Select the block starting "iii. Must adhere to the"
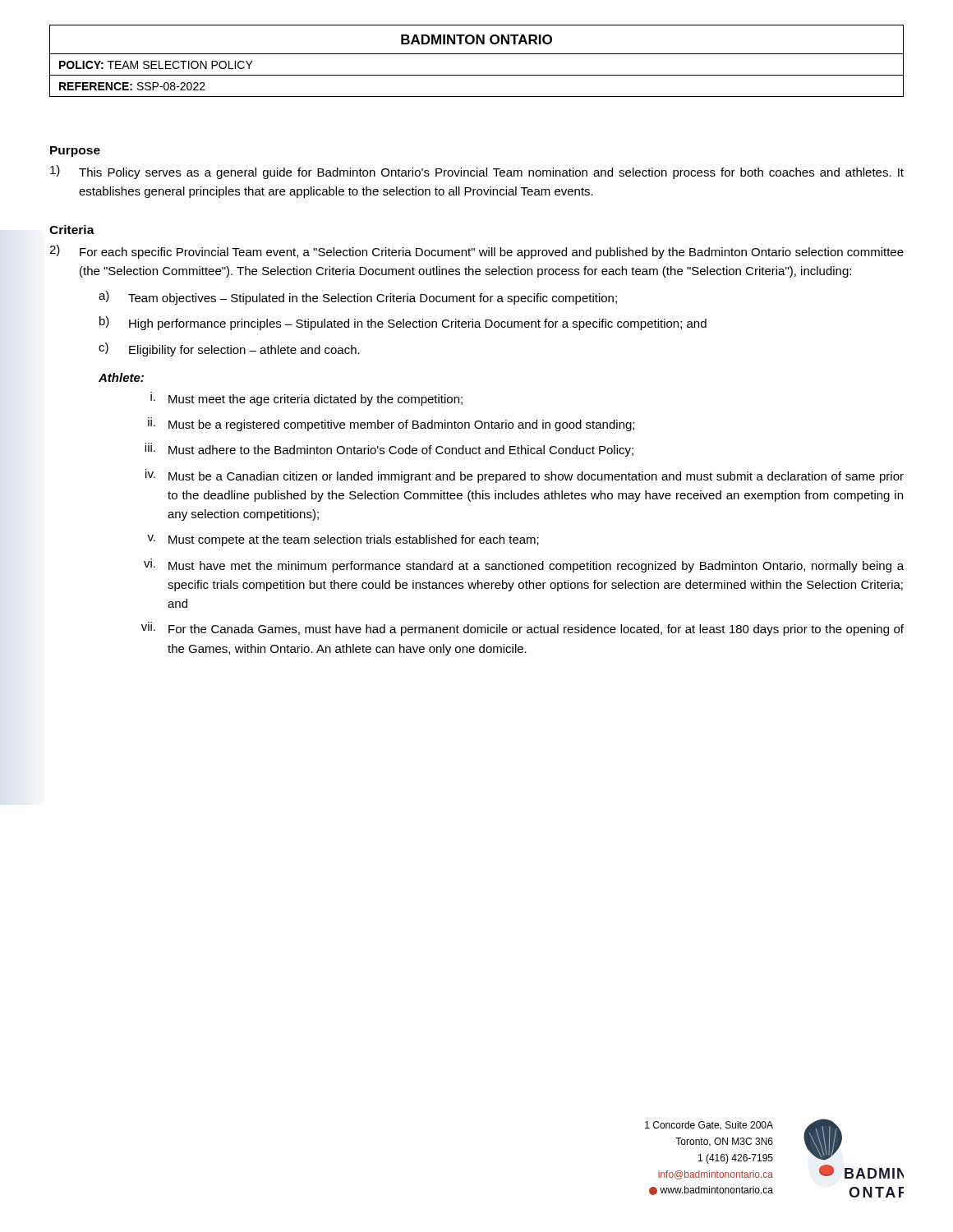The height and width of the screenshot is (1232, 953). coord(375,450)
